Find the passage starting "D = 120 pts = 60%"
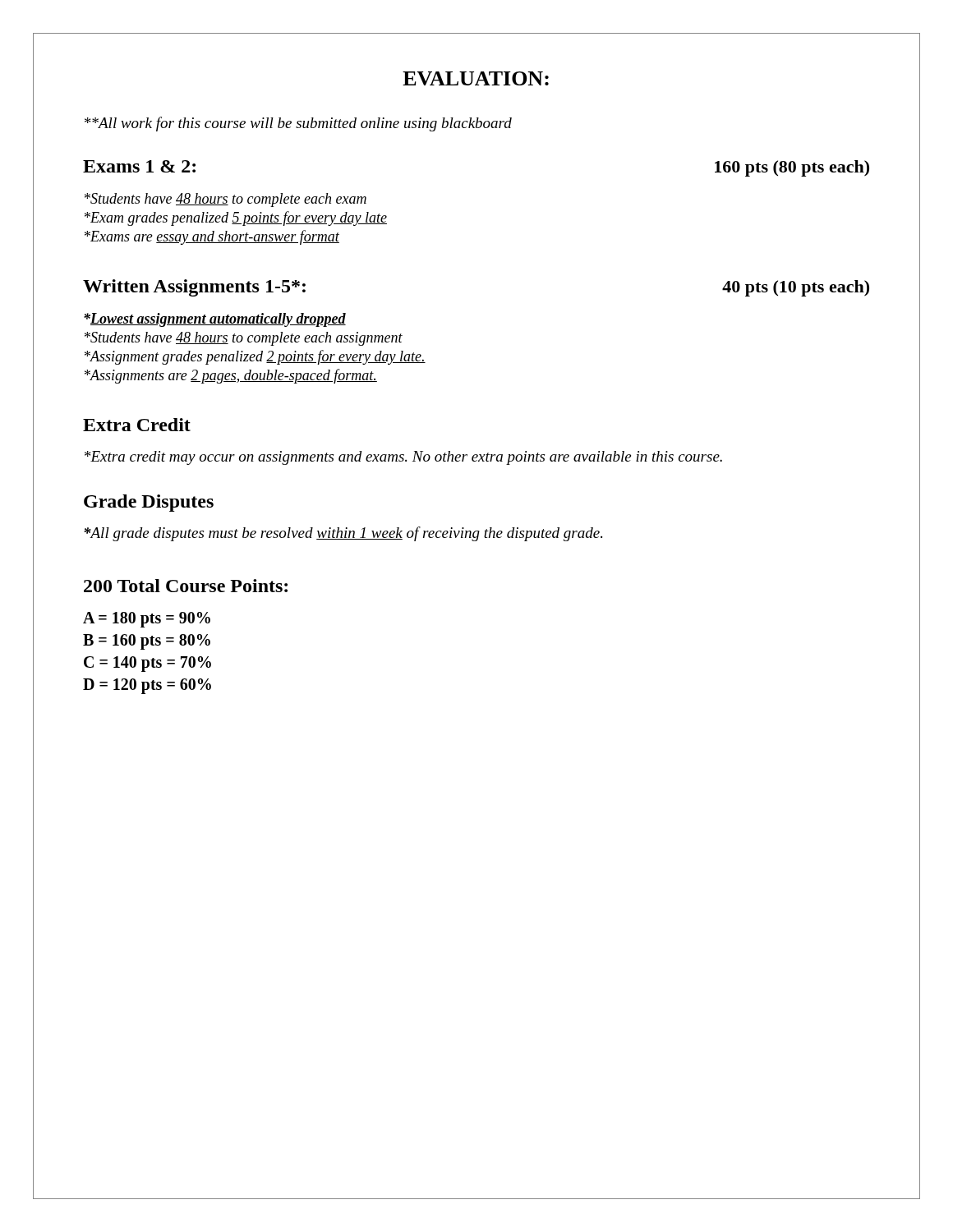953x1232 pixels. coord(147,686)
